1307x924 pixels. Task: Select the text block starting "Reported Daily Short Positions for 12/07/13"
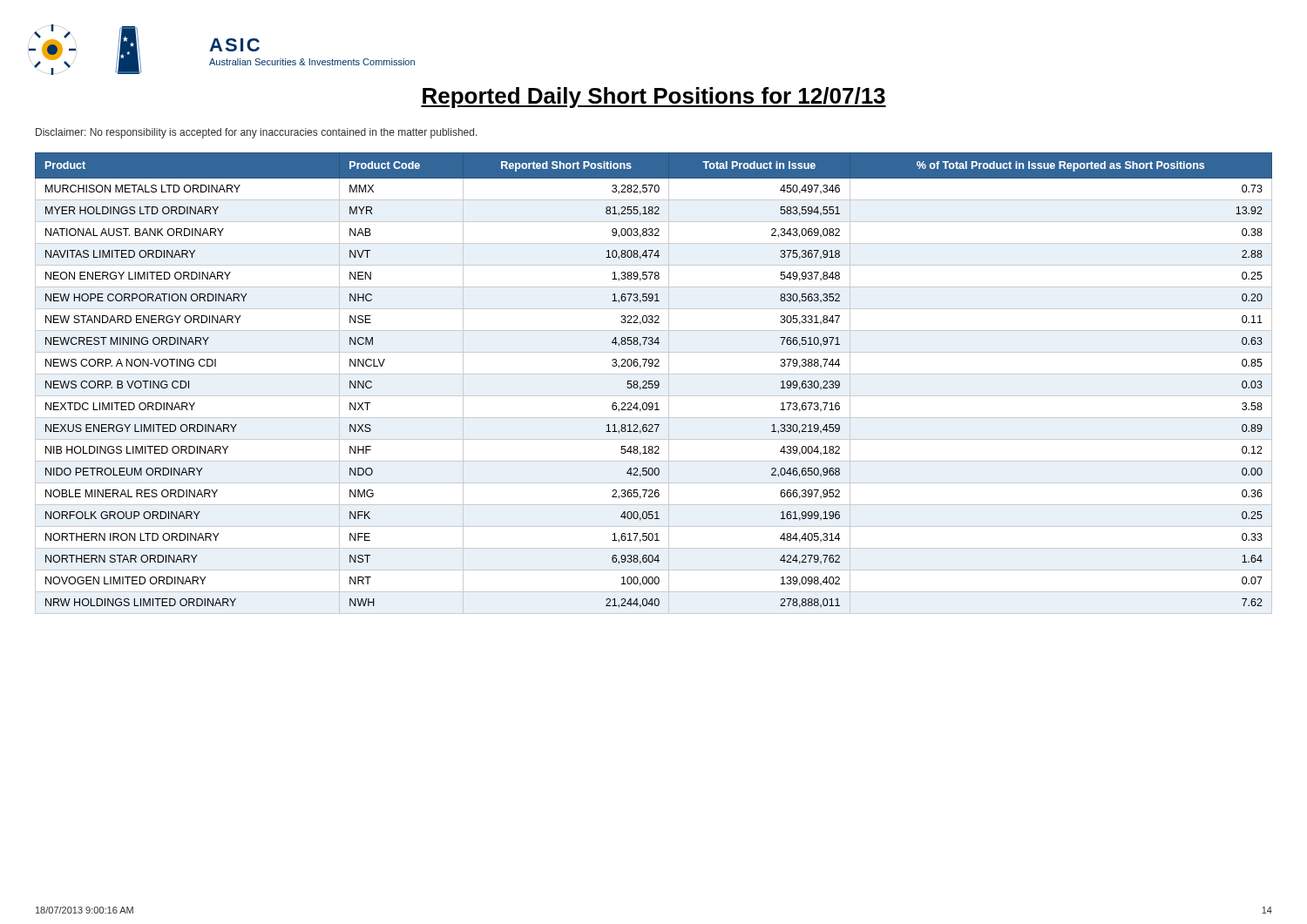[x=654, y=96]
